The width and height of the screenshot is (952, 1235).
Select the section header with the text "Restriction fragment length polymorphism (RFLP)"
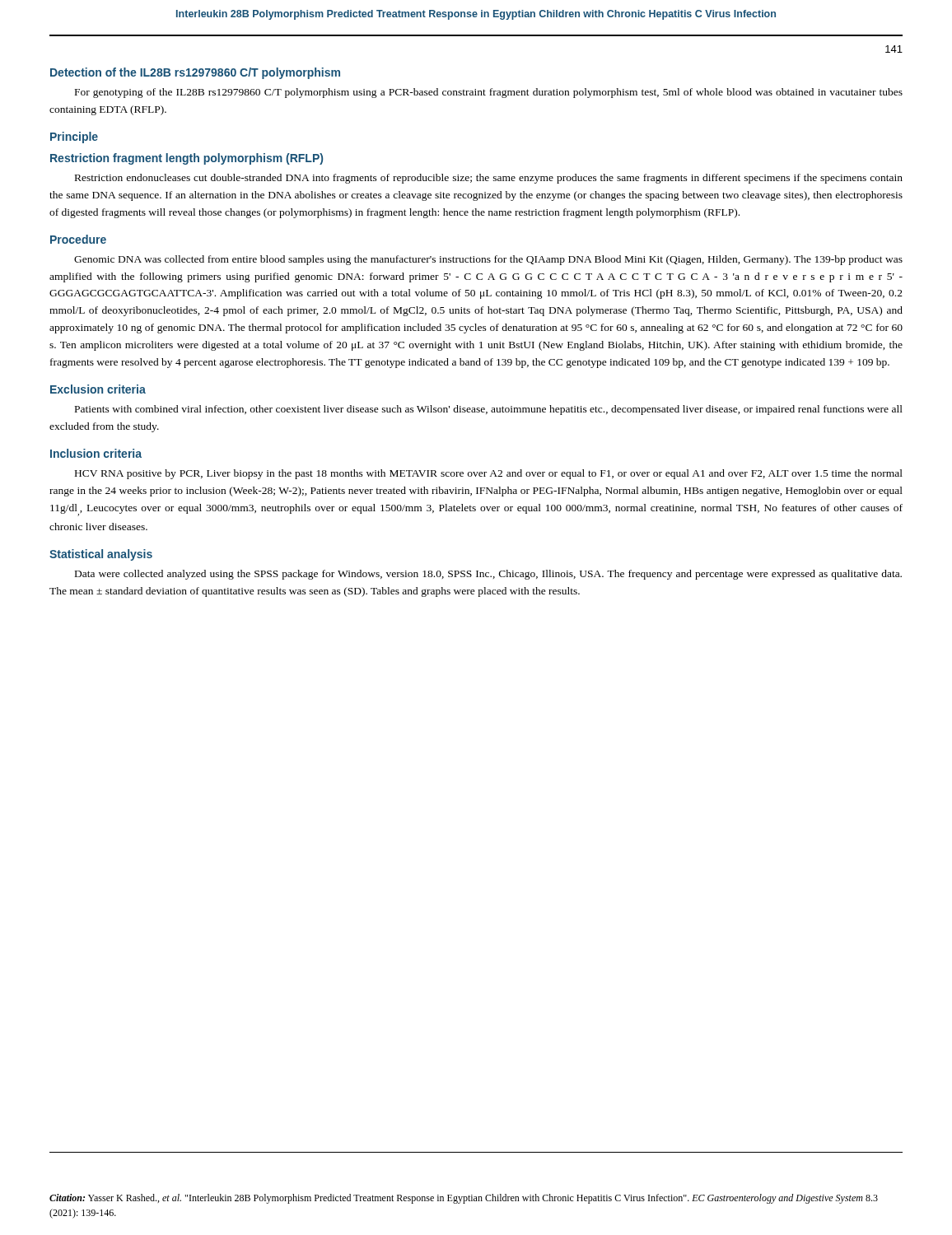(x=186, y=158)
